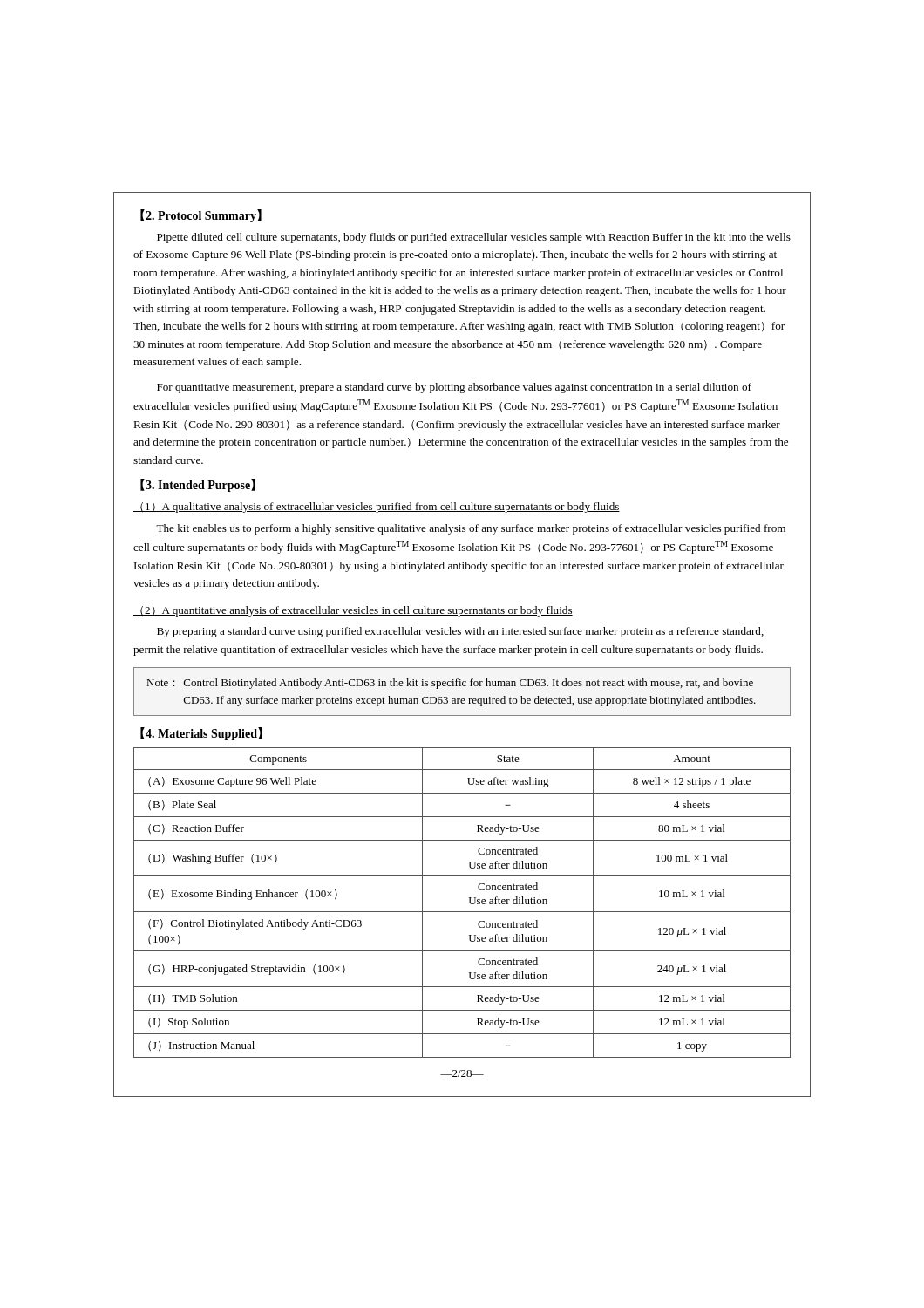Click on the block starting "Note： Control Biotinylated Antibody"
The width and height of the screenshot is (924, 1308).
[x=462, y=692]
